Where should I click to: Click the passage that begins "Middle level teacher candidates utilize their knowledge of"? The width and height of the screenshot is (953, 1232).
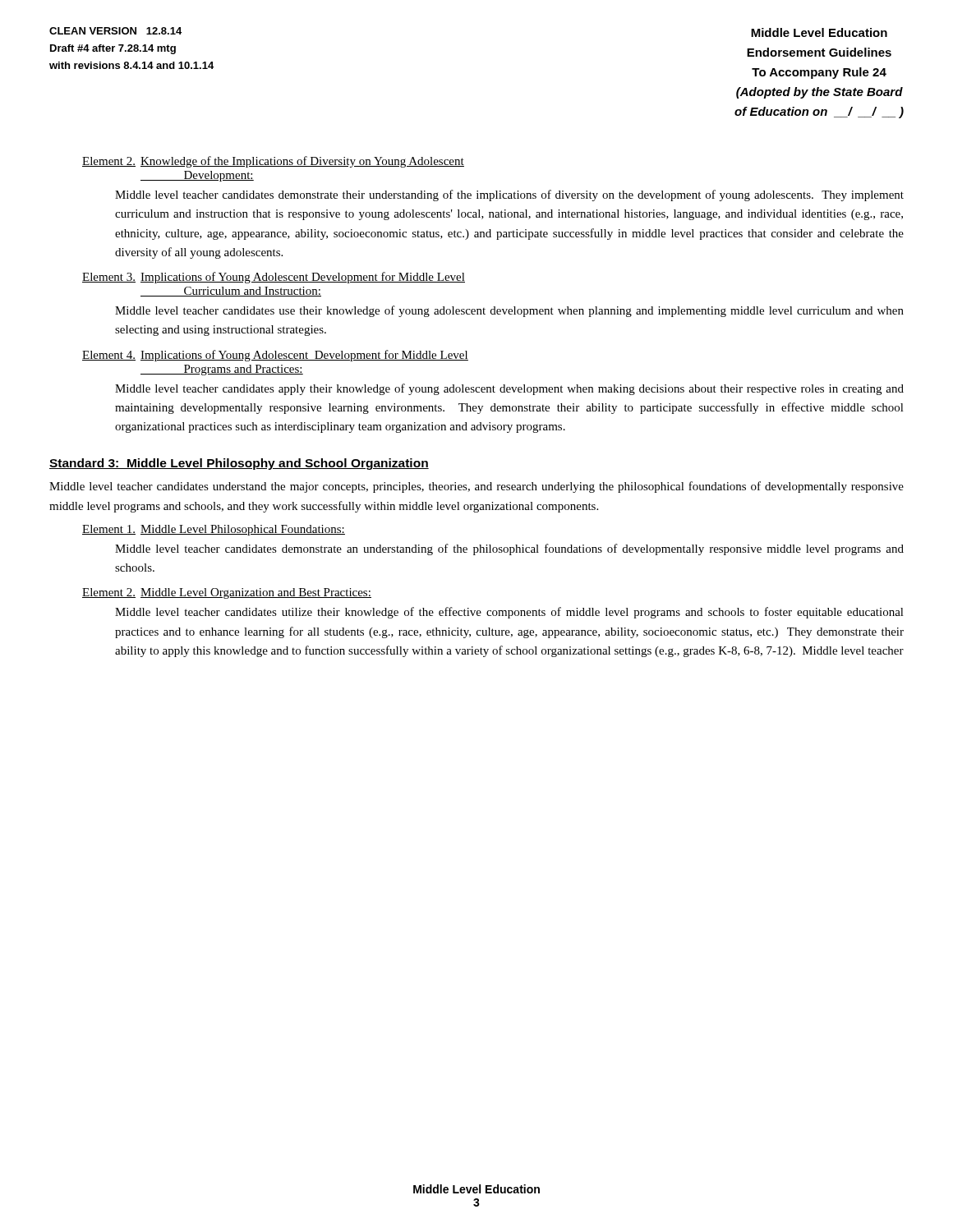click(509, 631)
